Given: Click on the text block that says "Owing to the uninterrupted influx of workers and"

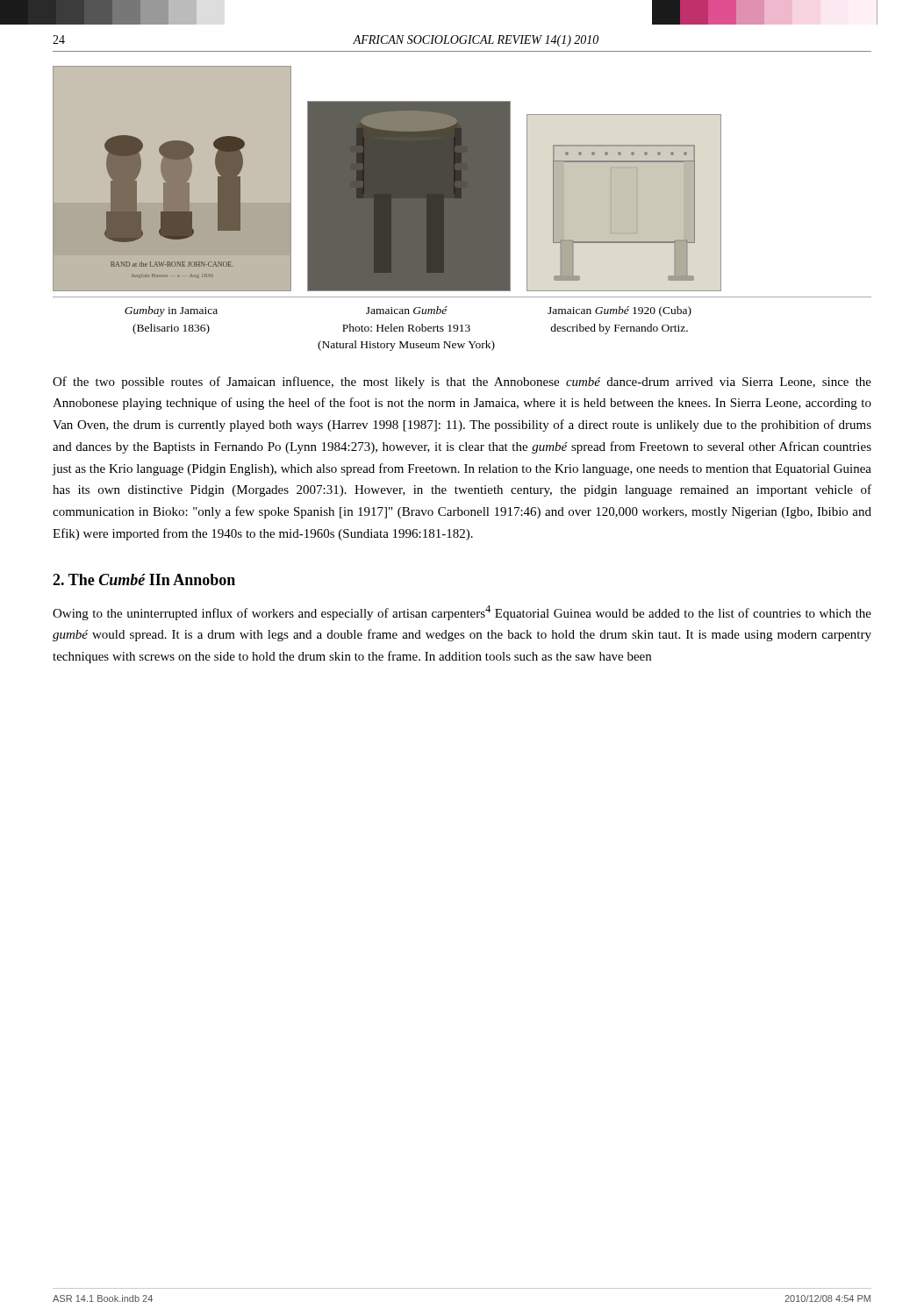Looking at the screenshot, I should point(462,633).
